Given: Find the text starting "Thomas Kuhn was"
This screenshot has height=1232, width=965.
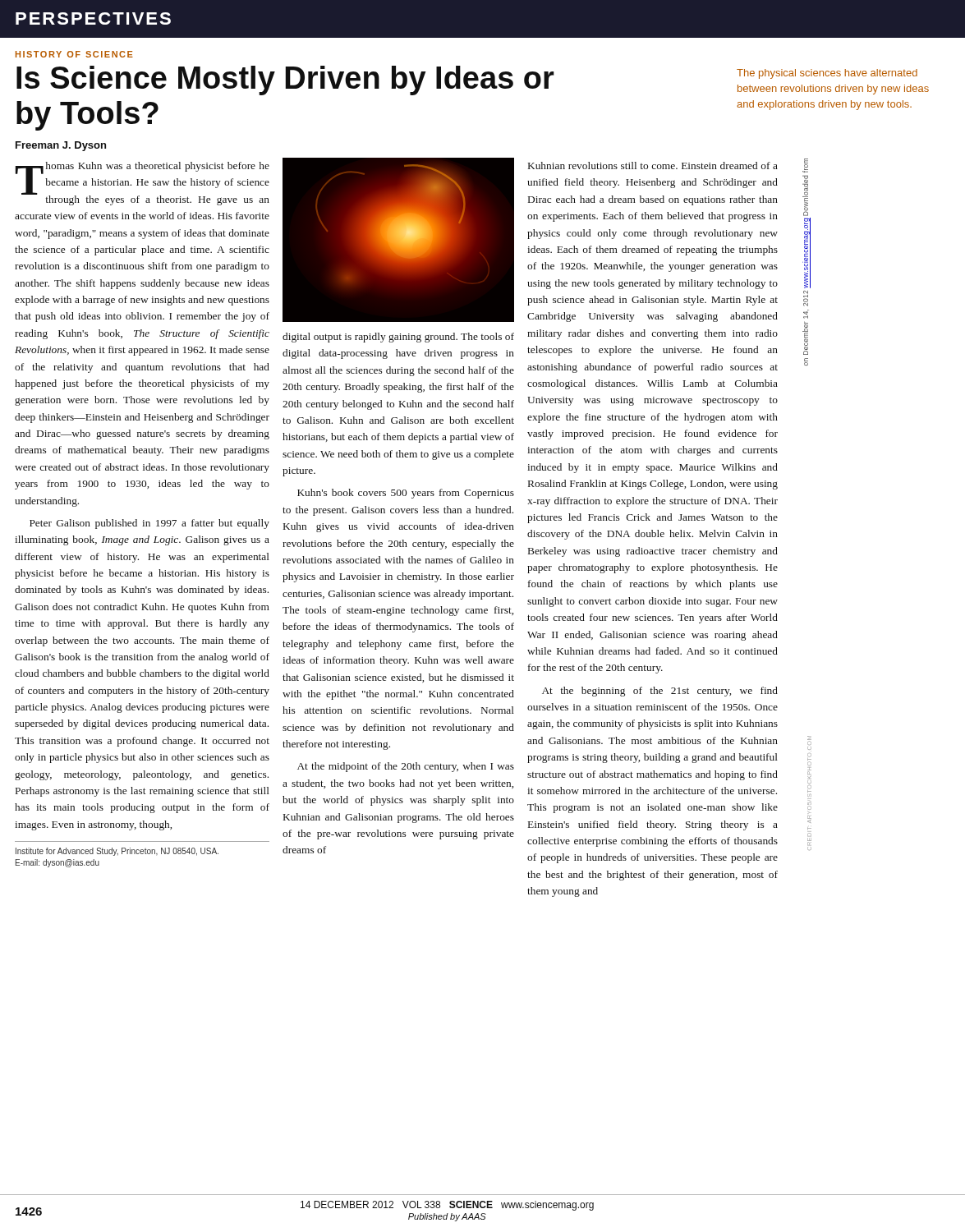Looking at the screenshot, I should click(142, 513).
